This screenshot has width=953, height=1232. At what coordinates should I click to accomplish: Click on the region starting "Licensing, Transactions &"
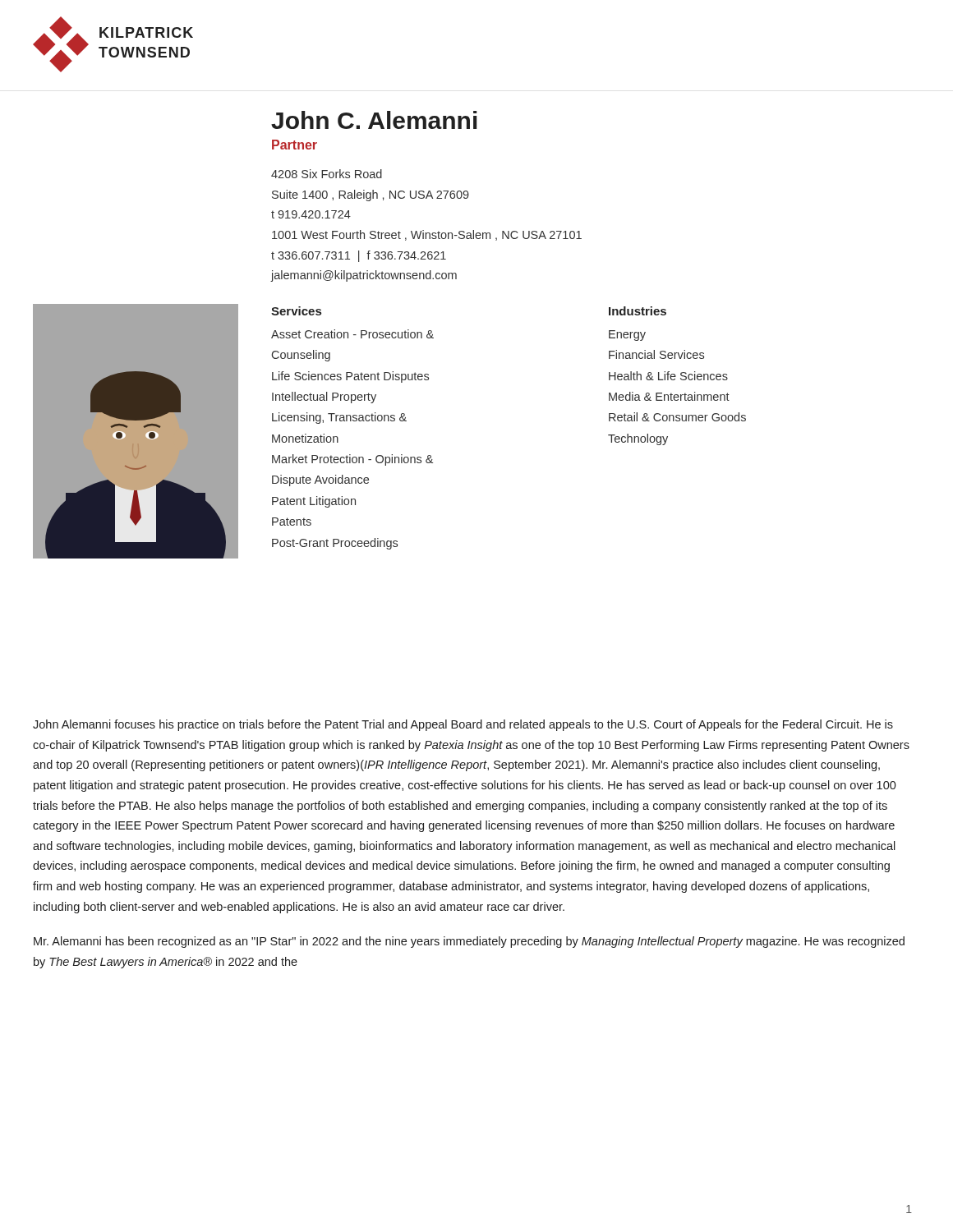(339, 418)
